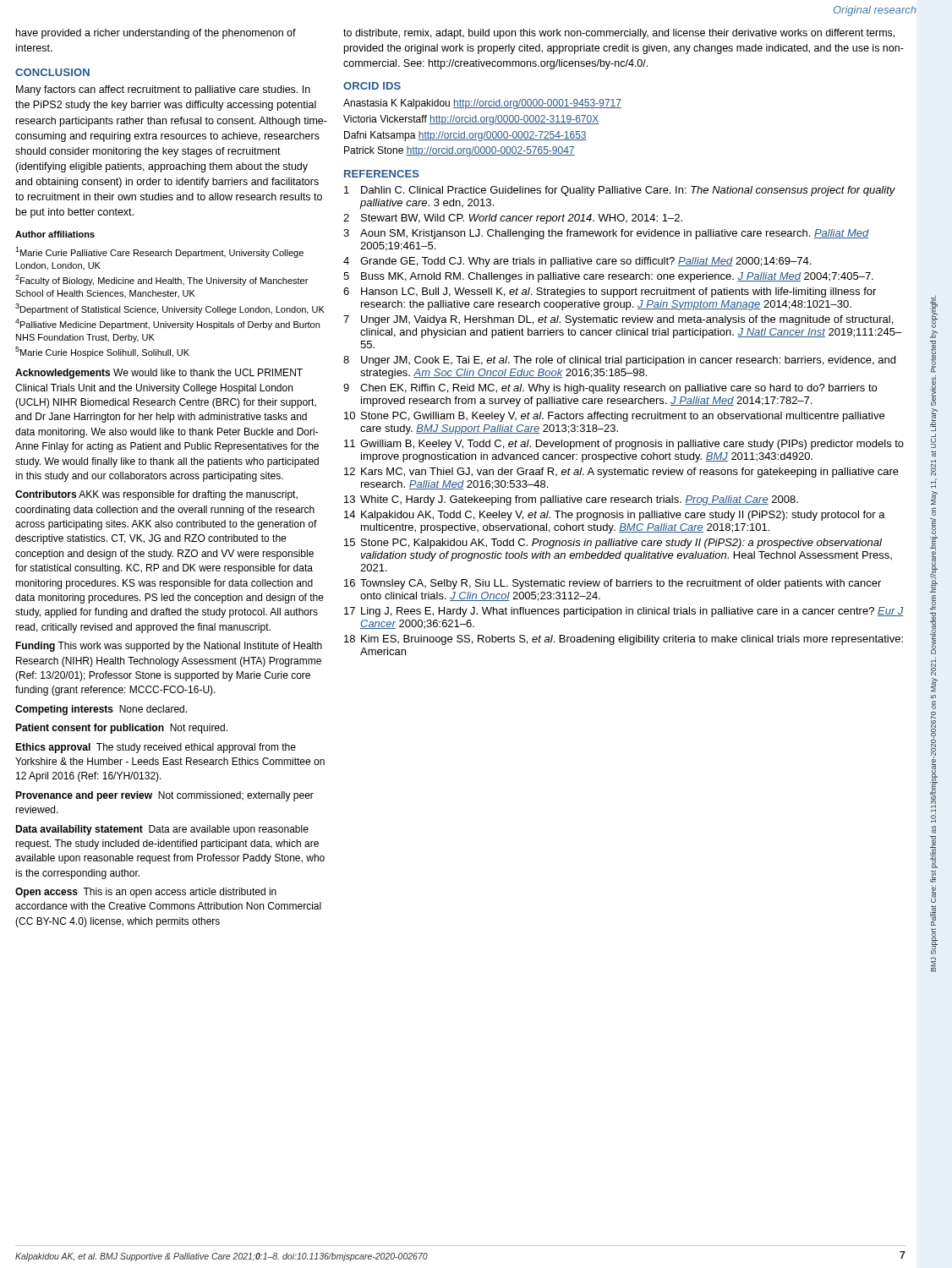Screen dimensions: 1268x952
Task: Point to the block beginning "Many factors can affect recruitment to palliative care"
Action: tap(171, 151)
